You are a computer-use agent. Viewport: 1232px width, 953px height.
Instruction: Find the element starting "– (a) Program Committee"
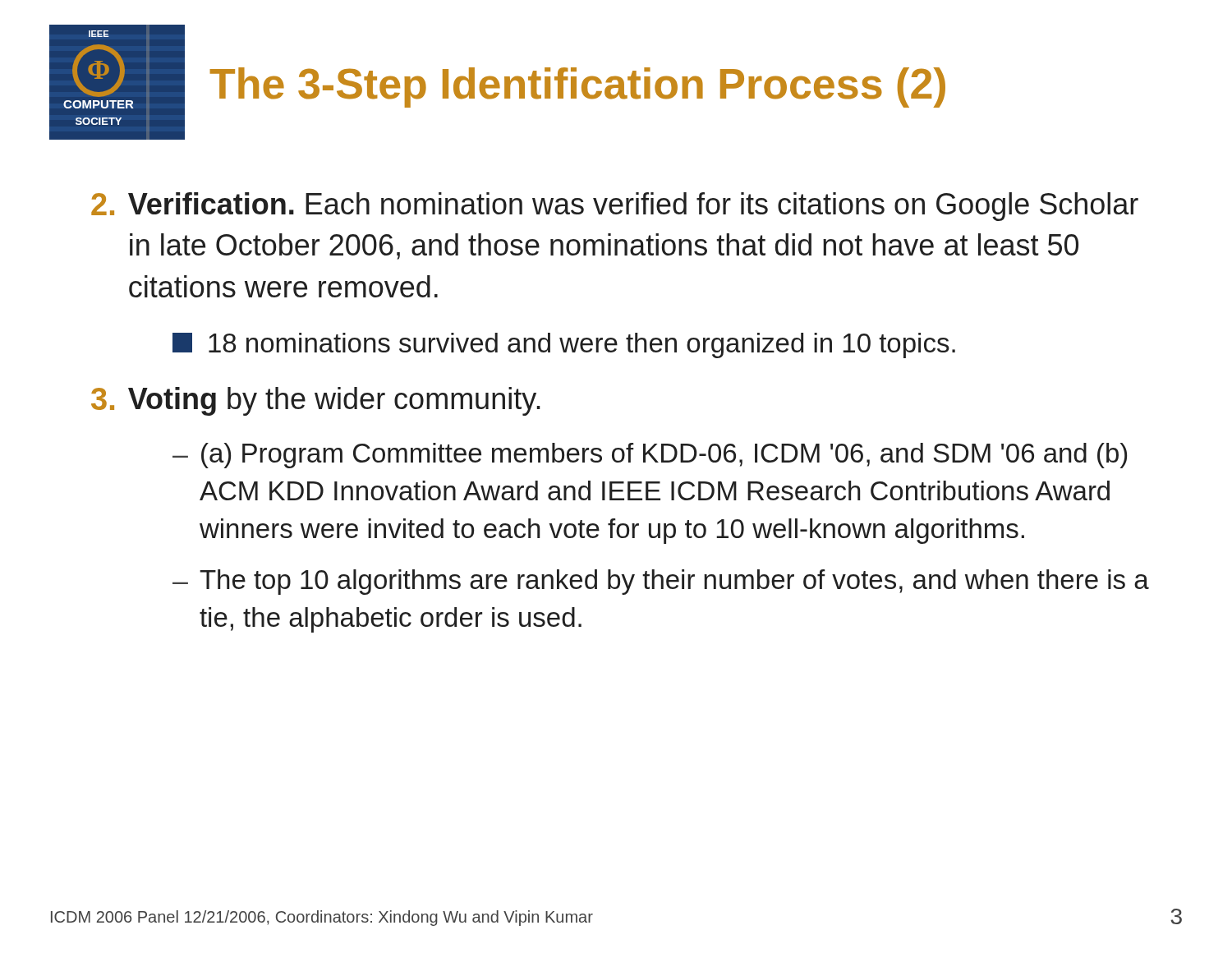tap(661, 491)
